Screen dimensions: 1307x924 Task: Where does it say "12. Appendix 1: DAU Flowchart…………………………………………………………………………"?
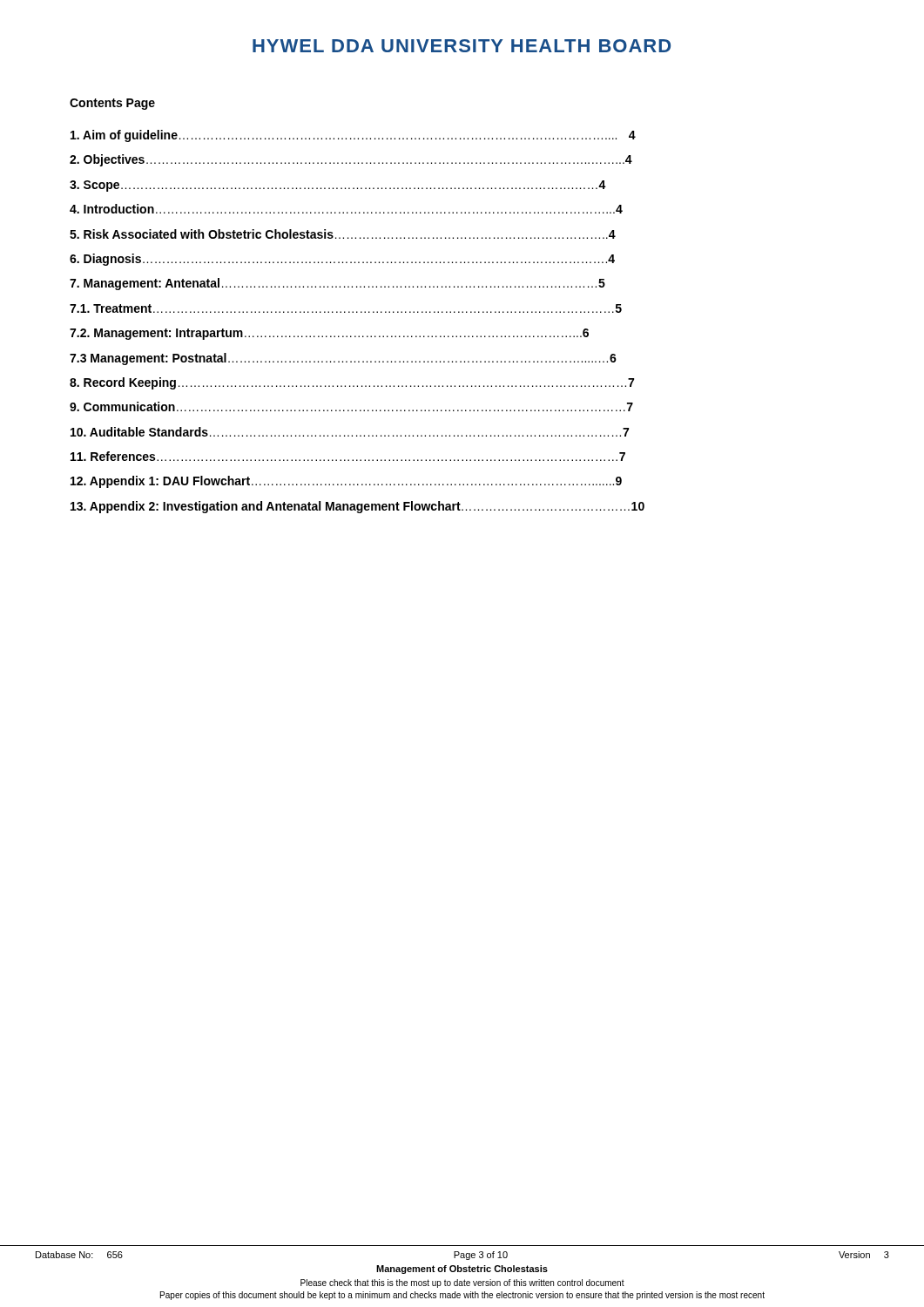coord(346,482)
